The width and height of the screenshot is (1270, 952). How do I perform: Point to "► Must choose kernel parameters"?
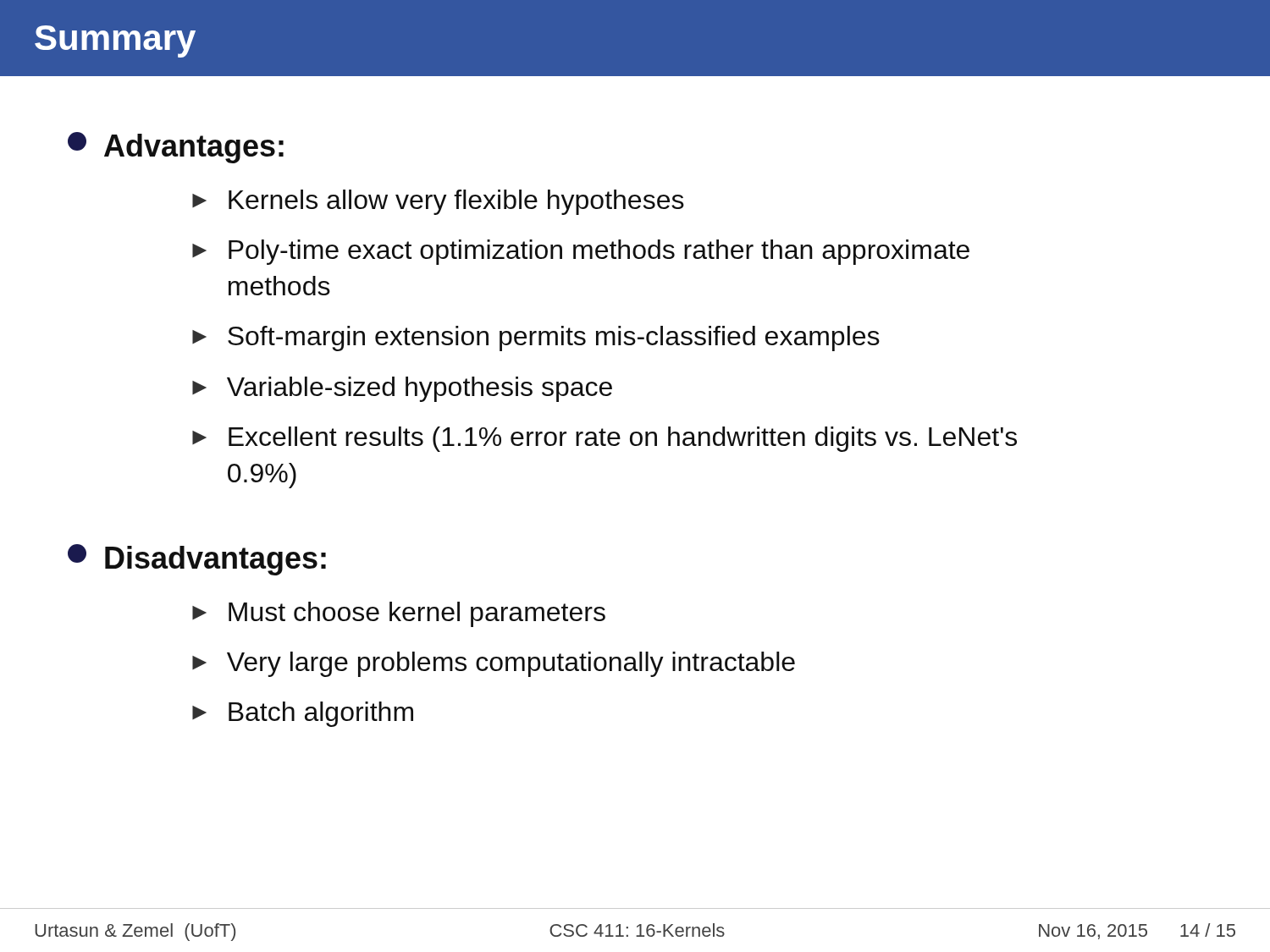pos(397,612)
